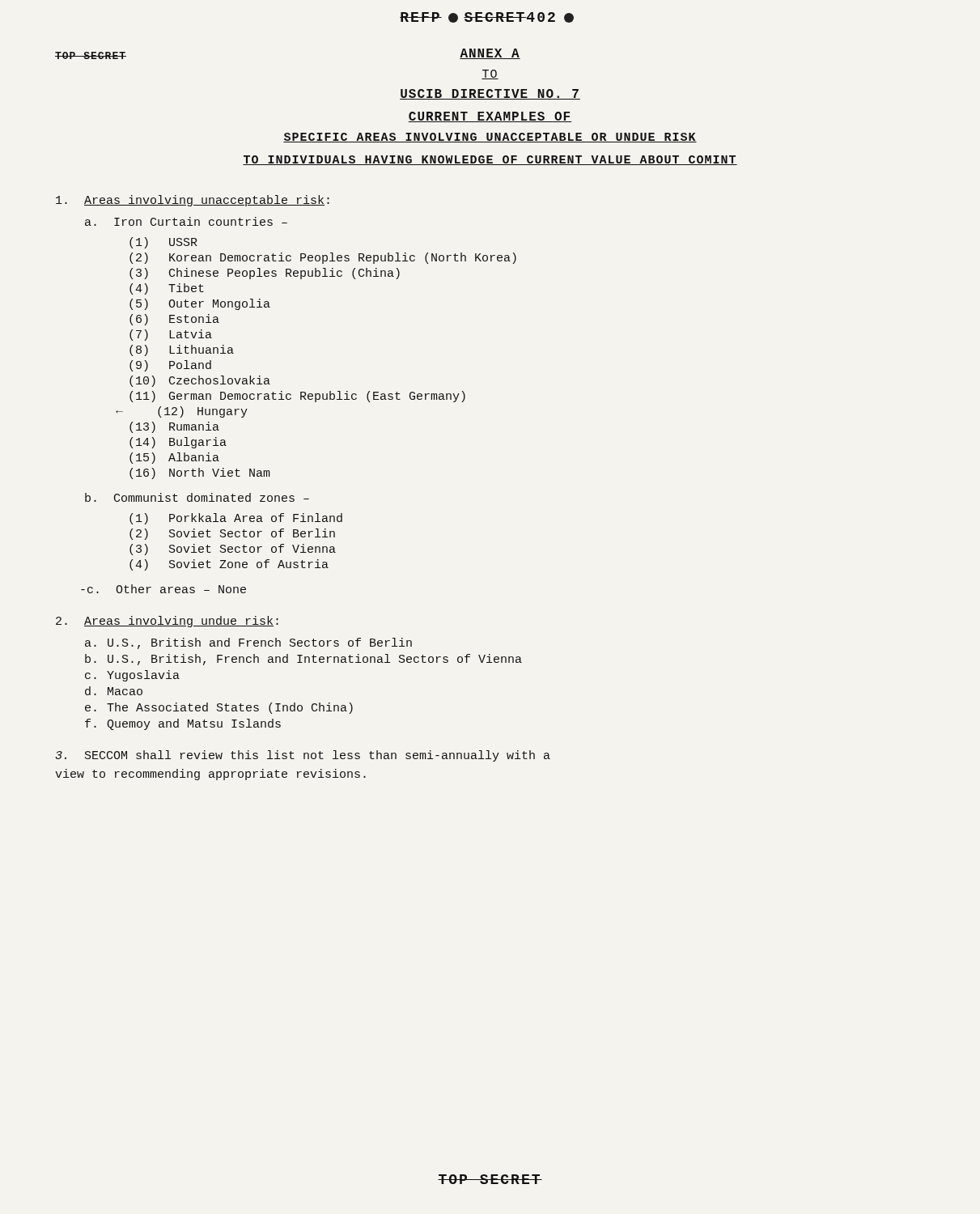Click where it says "‑c. Other areas – None"
This screenshot has height=1214, width=980.
point(163,590)
